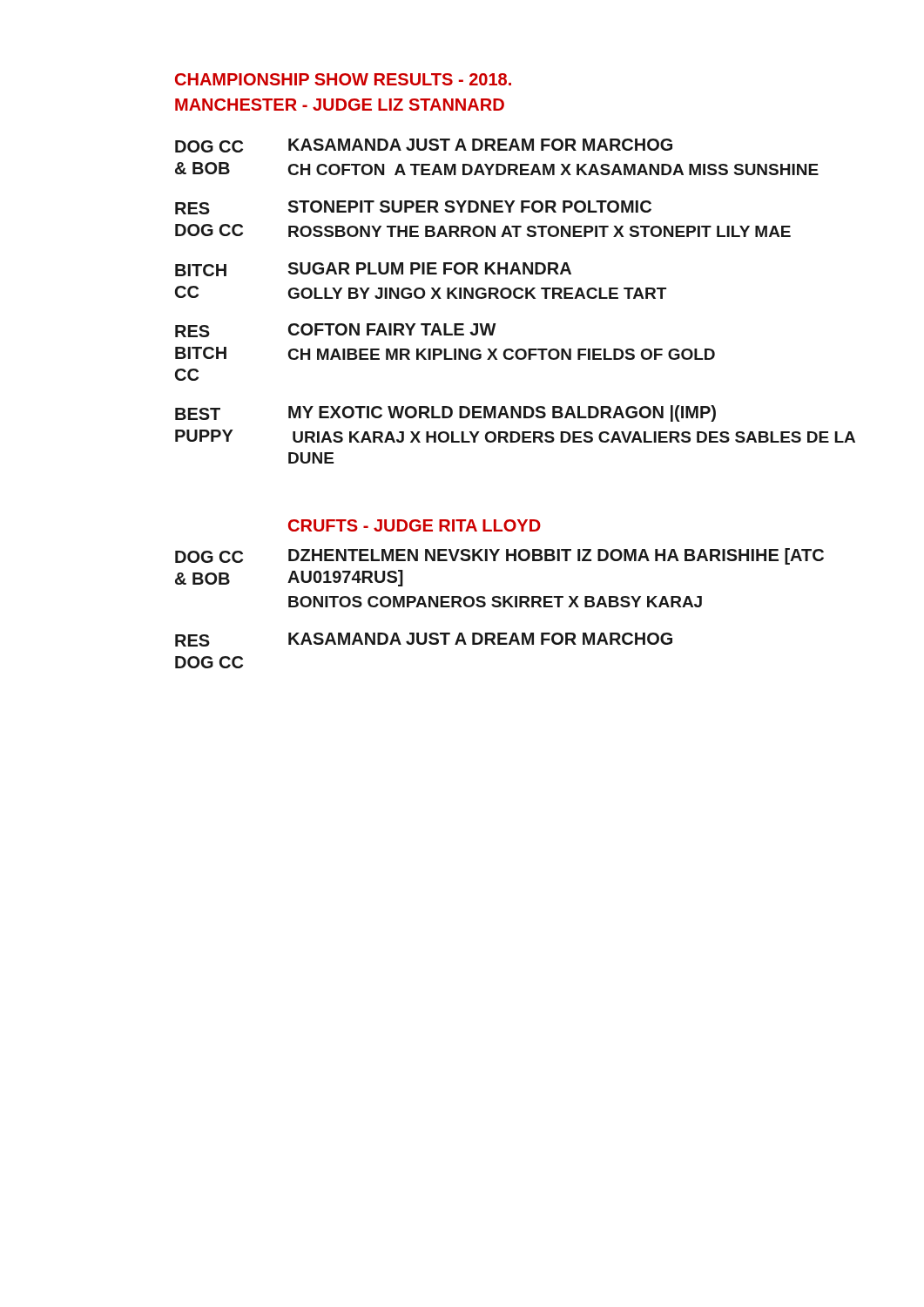
Task: Navigate to the text starting "RESDOG CC STONEPIT SUPER SYDNEY"
Action: (523, 219)
